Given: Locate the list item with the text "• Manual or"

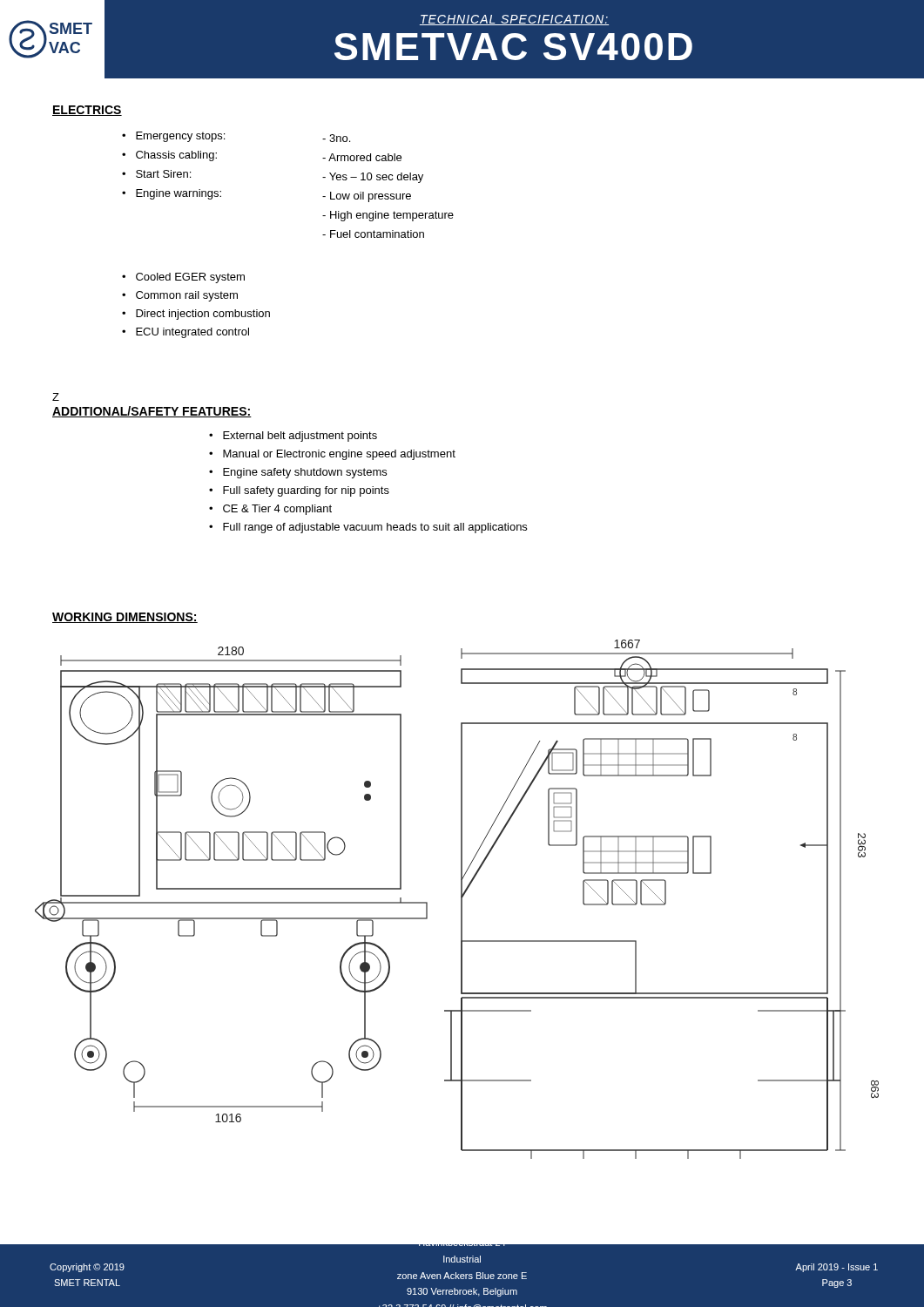Looking at the screenshot, I should click(332, 454).
